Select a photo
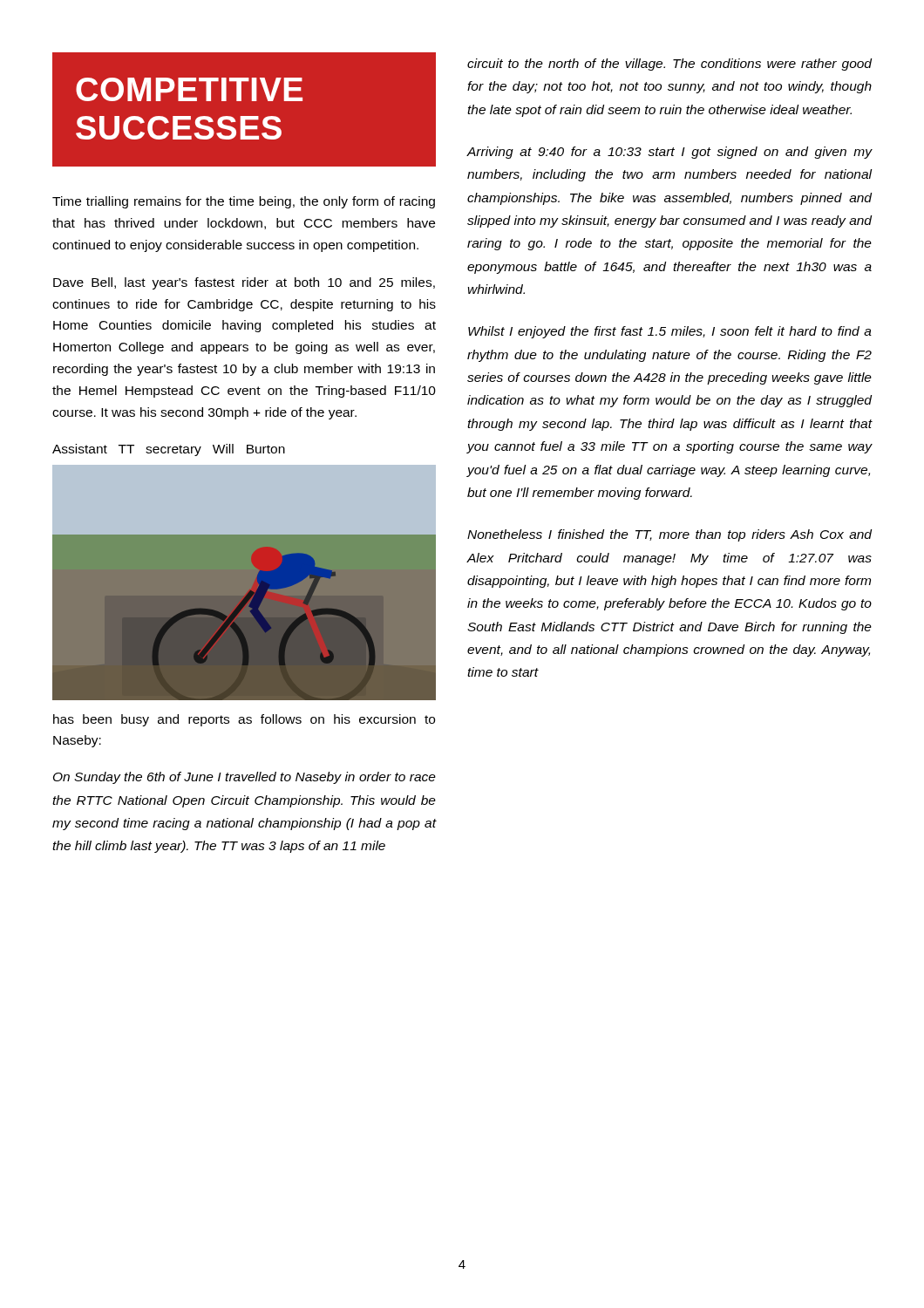The height and width of the screenshot is (1308, 924). point(244,582)
